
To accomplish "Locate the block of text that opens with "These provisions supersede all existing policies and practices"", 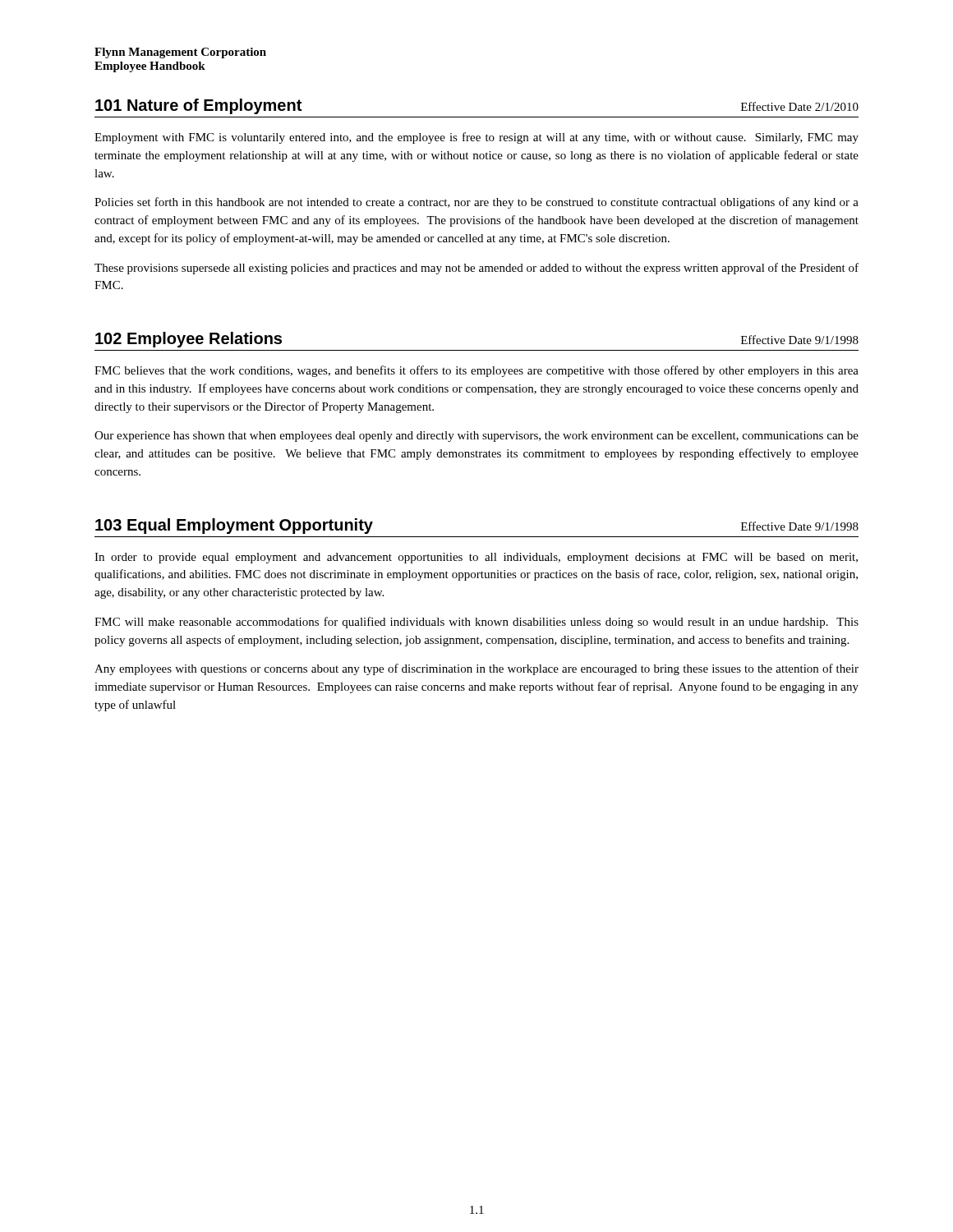I will pyautogui.click(x=476, y=276).
